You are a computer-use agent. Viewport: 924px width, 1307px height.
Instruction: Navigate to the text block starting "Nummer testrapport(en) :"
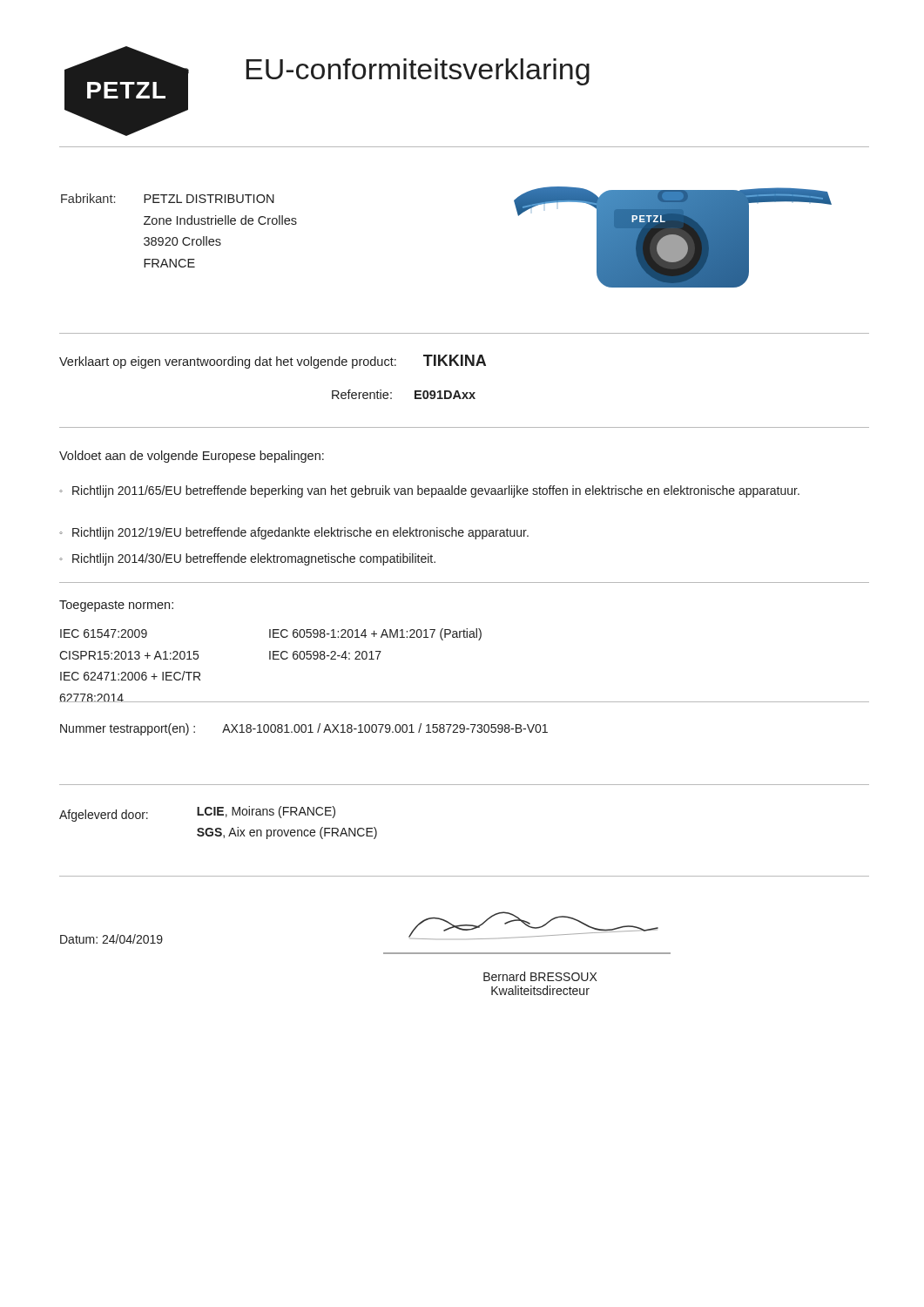304,729
